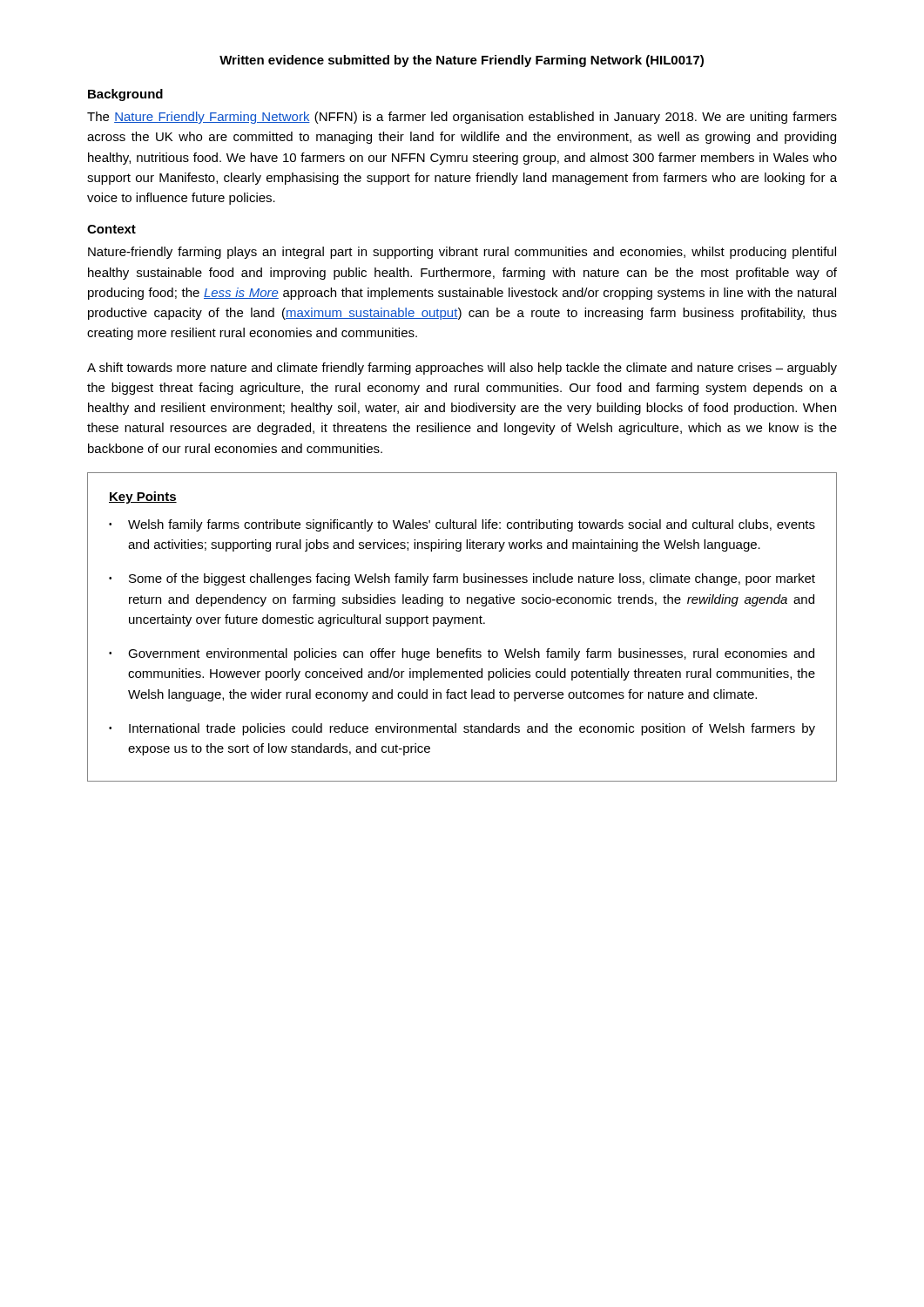Where is the passage that starts "The Nature Friendly Farming Network"?

point(462,157)
